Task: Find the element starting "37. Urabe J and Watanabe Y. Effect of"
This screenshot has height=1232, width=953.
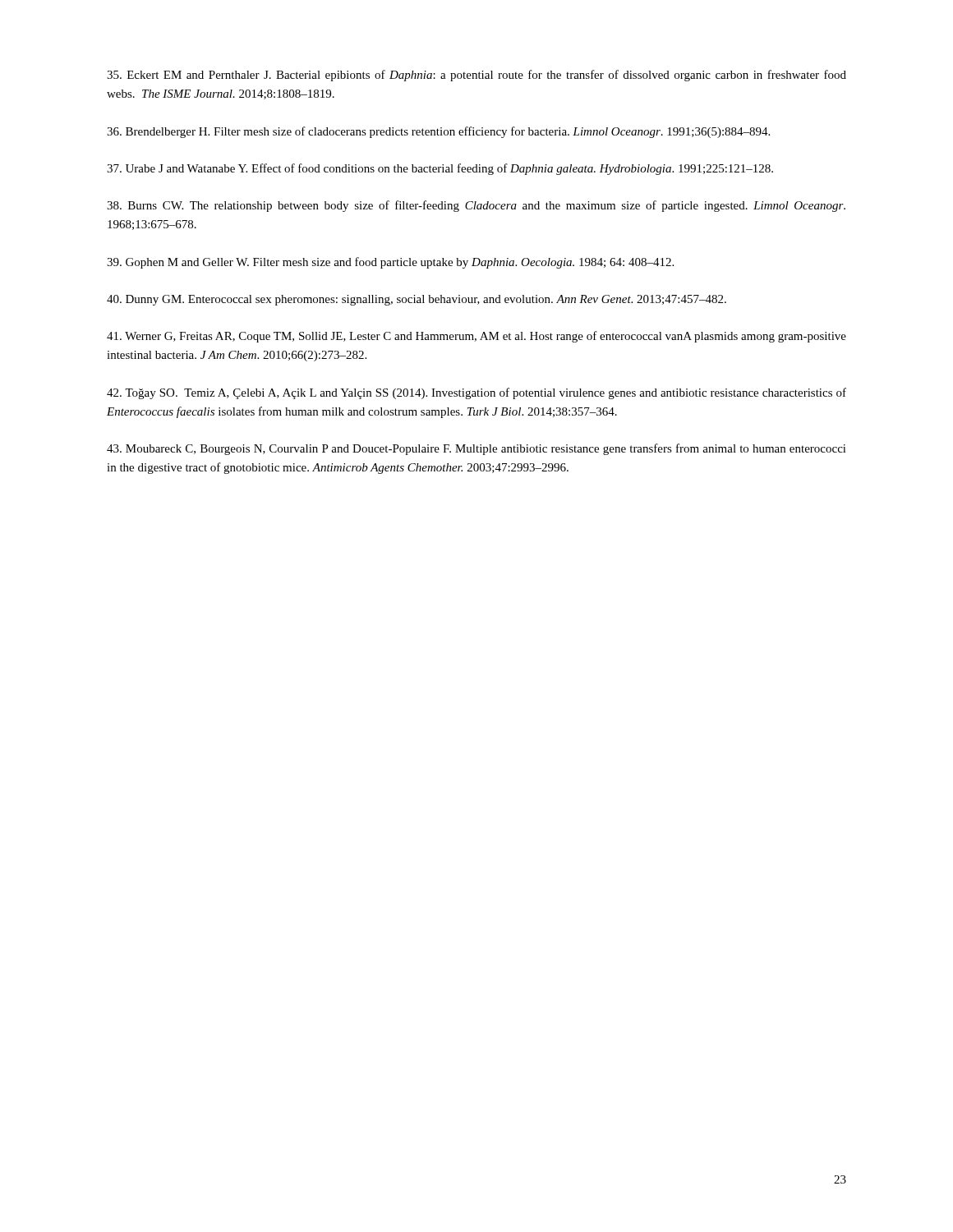Action: [x=440, y=168]
